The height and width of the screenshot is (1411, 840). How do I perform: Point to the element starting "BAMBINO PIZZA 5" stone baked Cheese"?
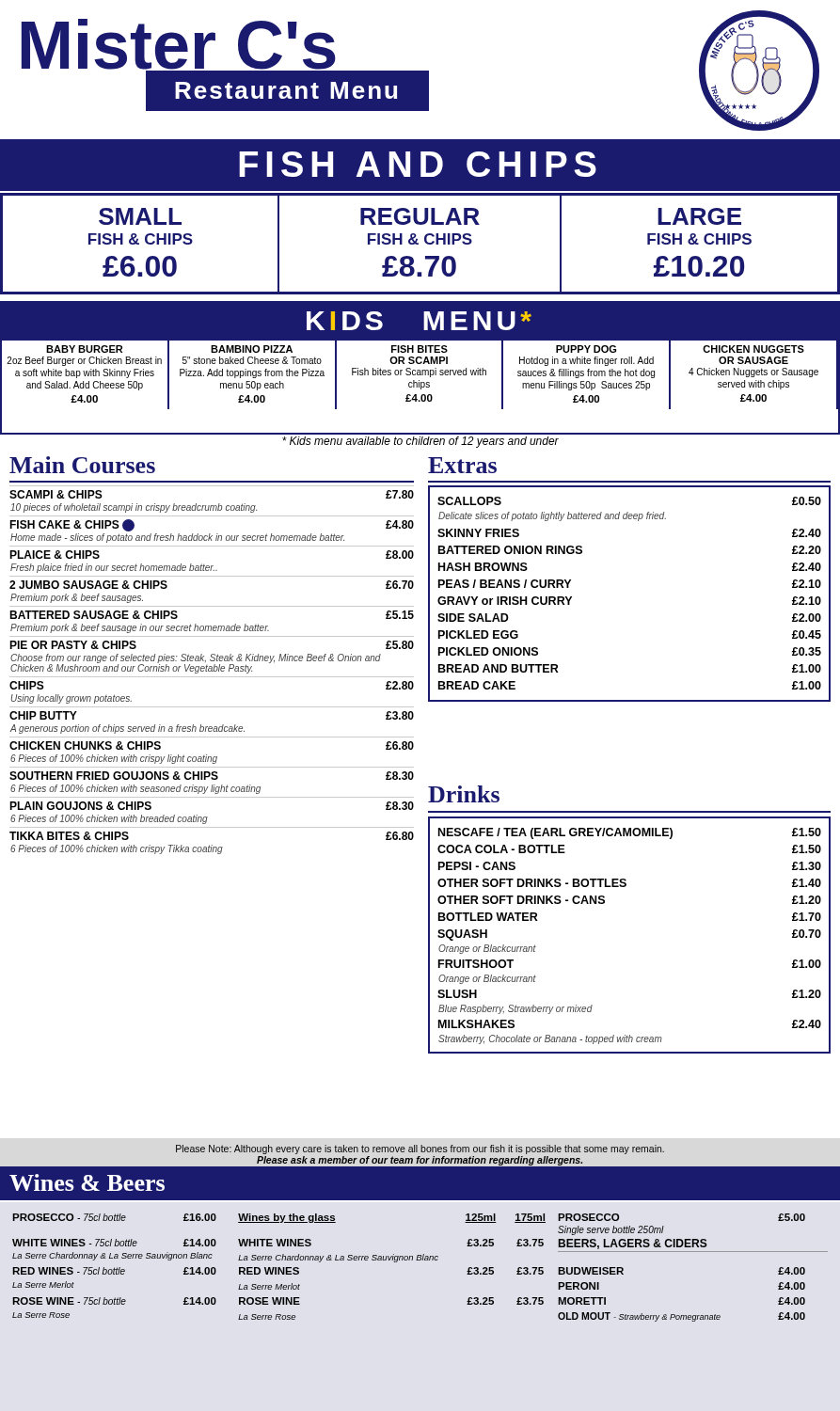pyautogui.click(x=252, y=374)
